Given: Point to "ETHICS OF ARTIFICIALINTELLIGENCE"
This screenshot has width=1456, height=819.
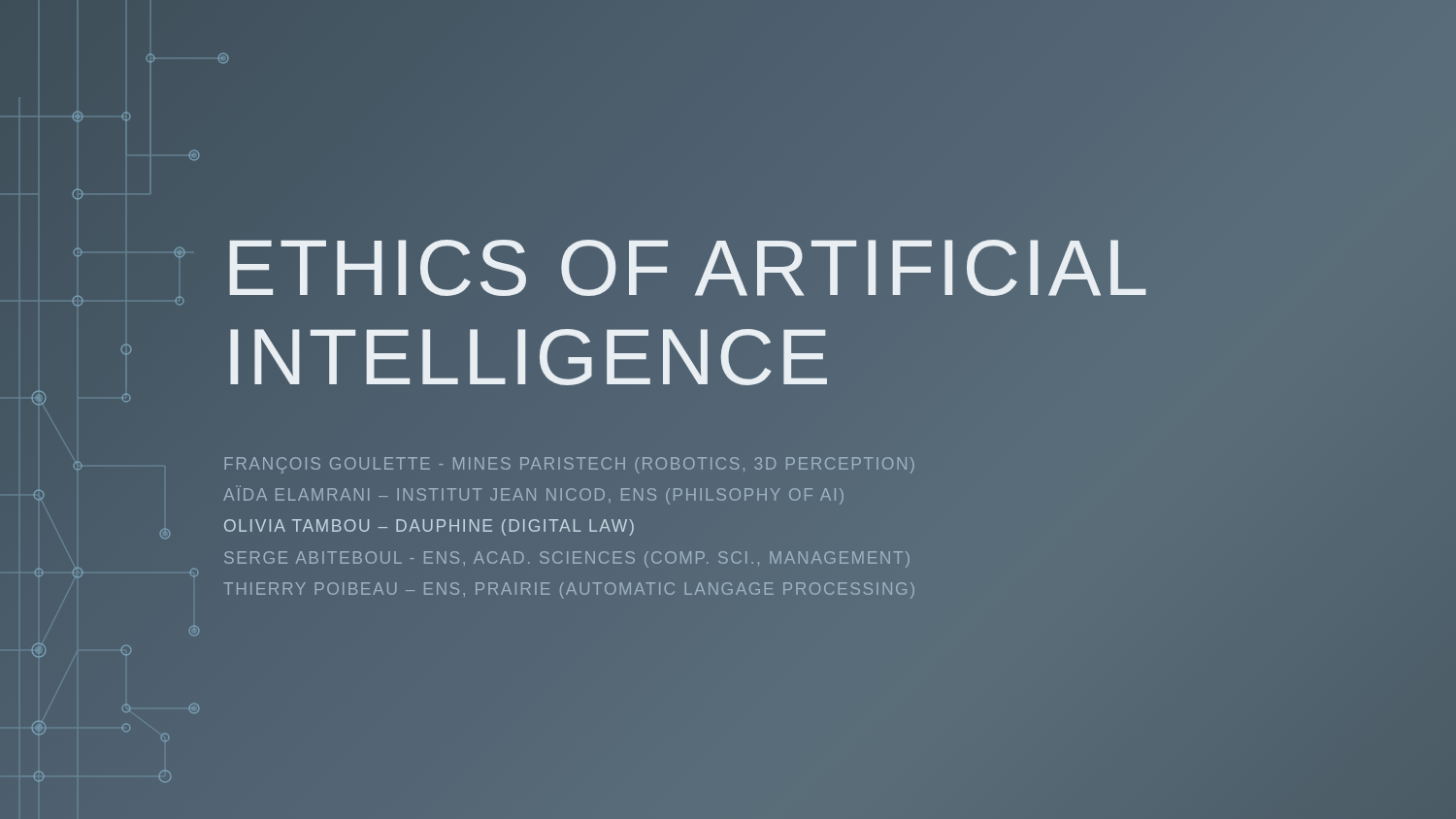Looking at the screenshot, I should [x=796, y=312].
